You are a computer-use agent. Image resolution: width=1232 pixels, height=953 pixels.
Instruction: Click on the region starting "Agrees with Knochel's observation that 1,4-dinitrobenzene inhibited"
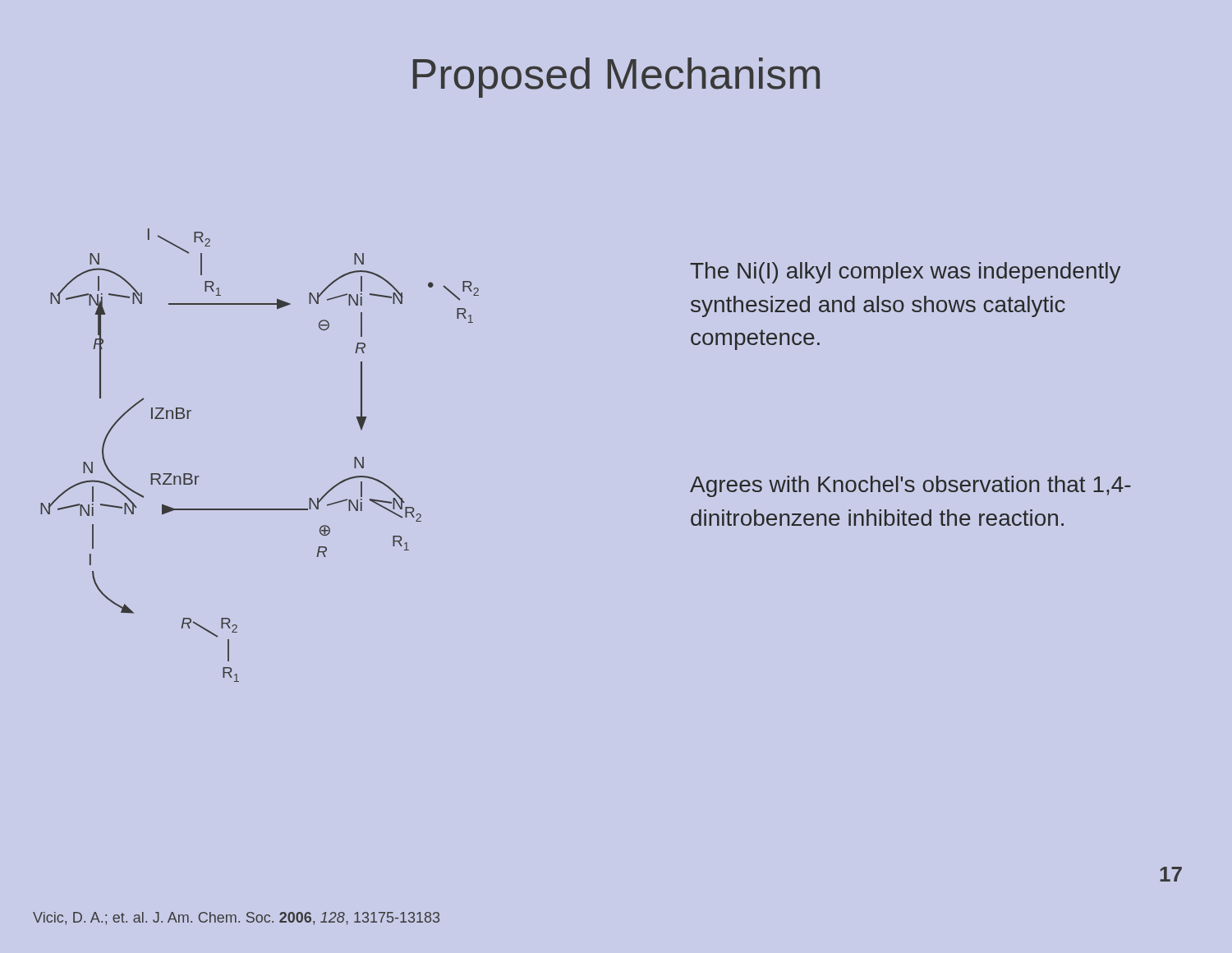(911, 501)
